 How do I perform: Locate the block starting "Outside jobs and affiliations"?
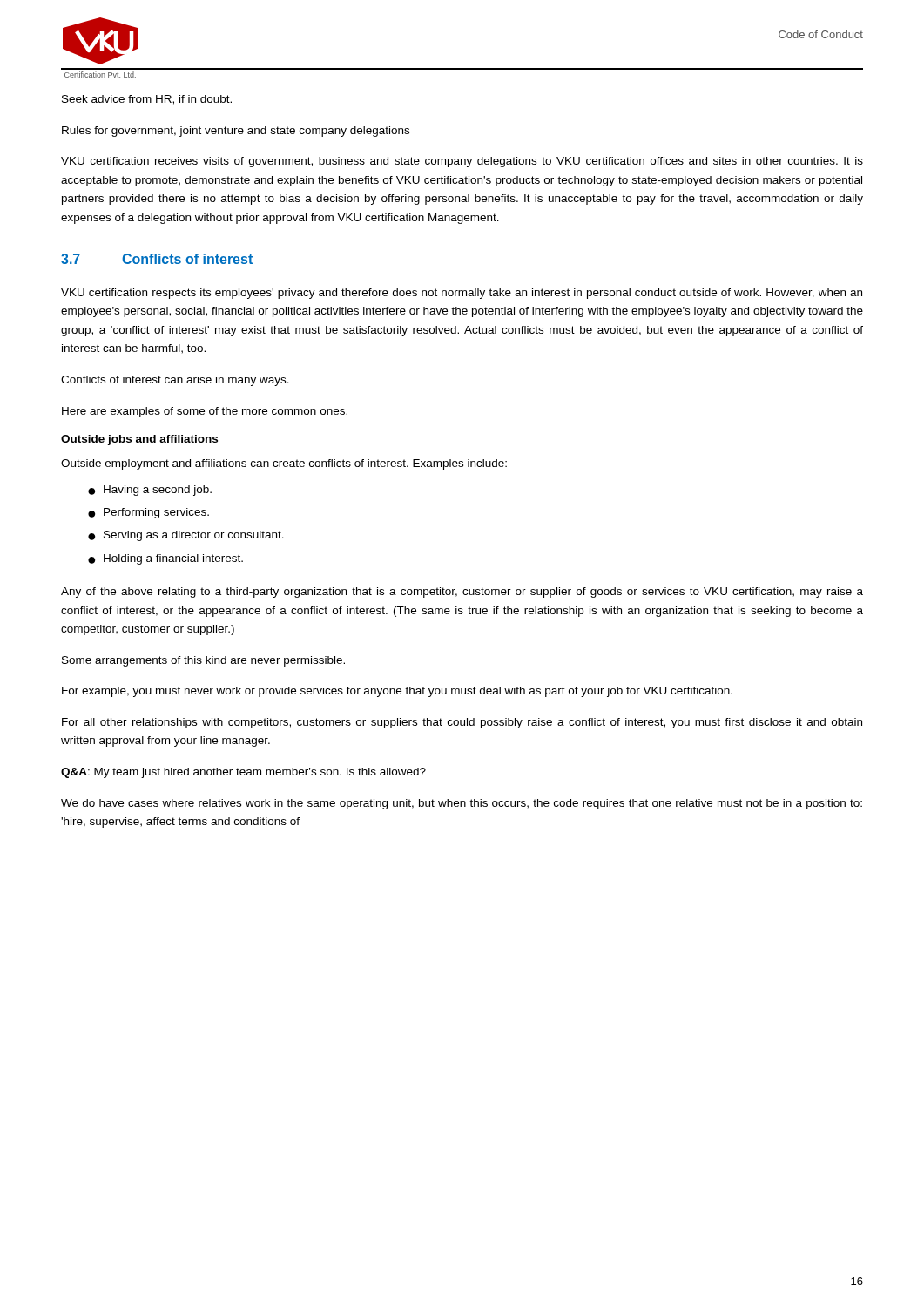(140, 439)
